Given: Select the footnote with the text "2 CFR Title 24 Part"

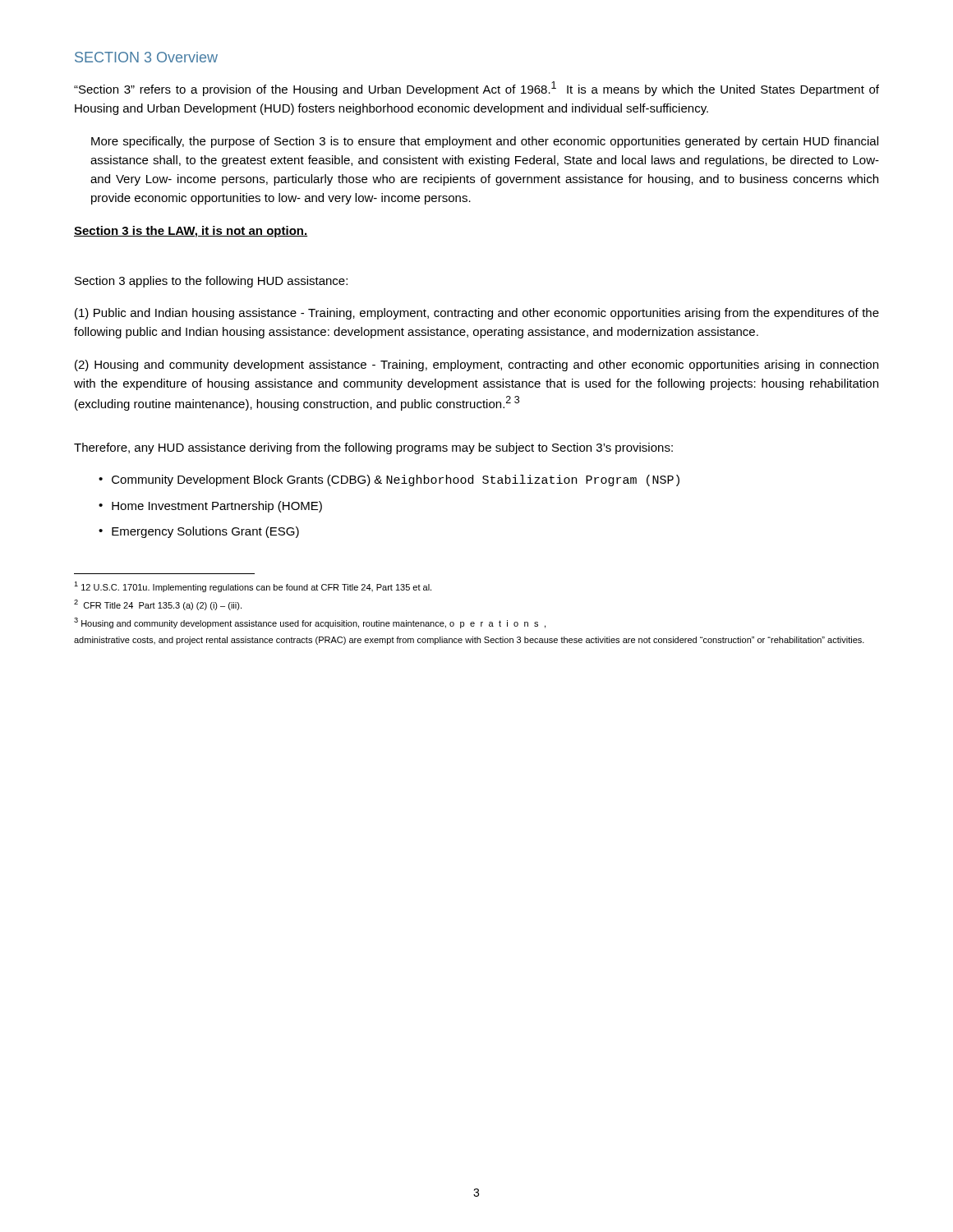Looking at the screenshot, I should pos(158,605).
